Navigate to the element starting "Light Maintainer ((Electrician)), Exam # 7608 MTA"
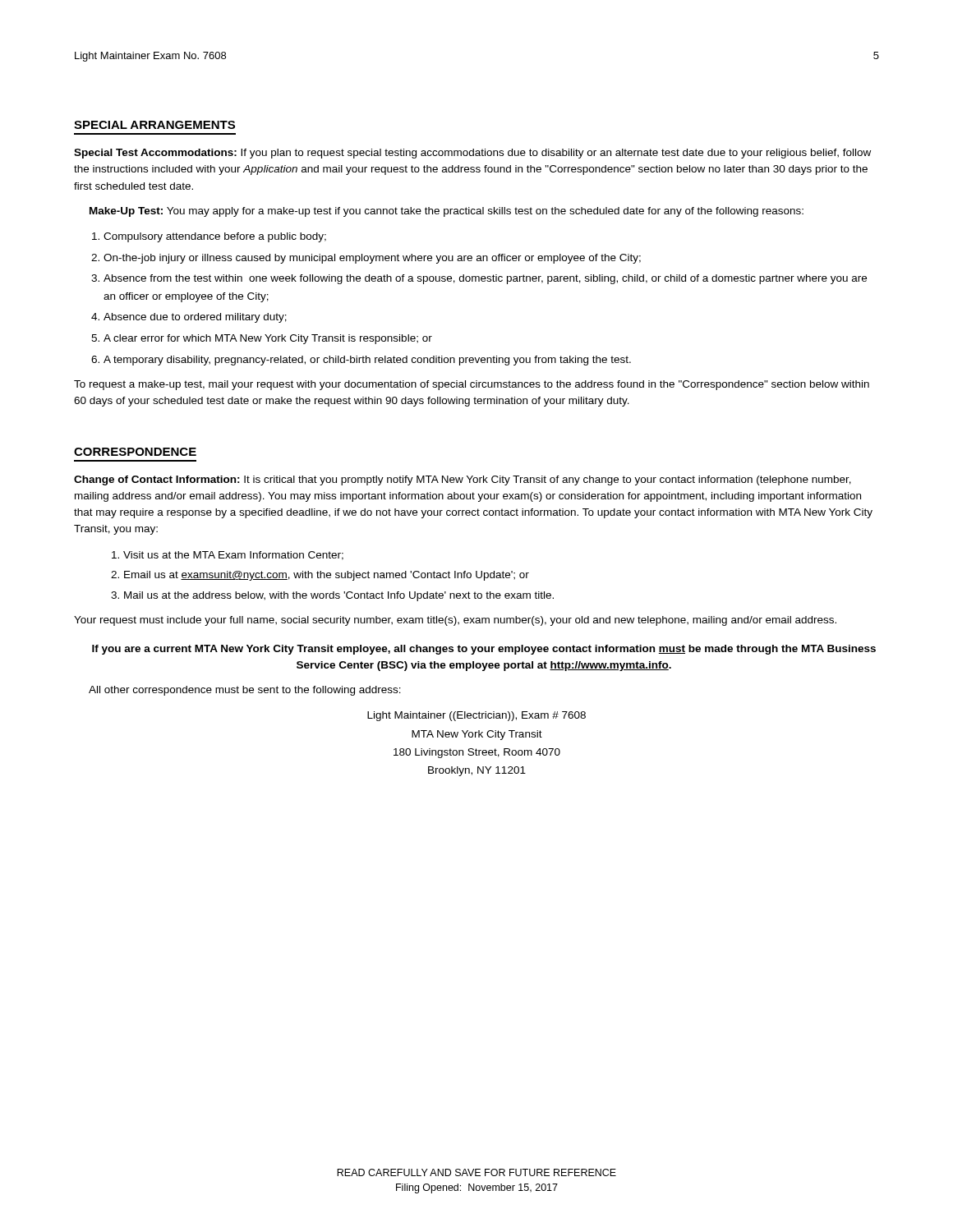The width and height of the screenshot is (953, 1232). coord(476,743)
